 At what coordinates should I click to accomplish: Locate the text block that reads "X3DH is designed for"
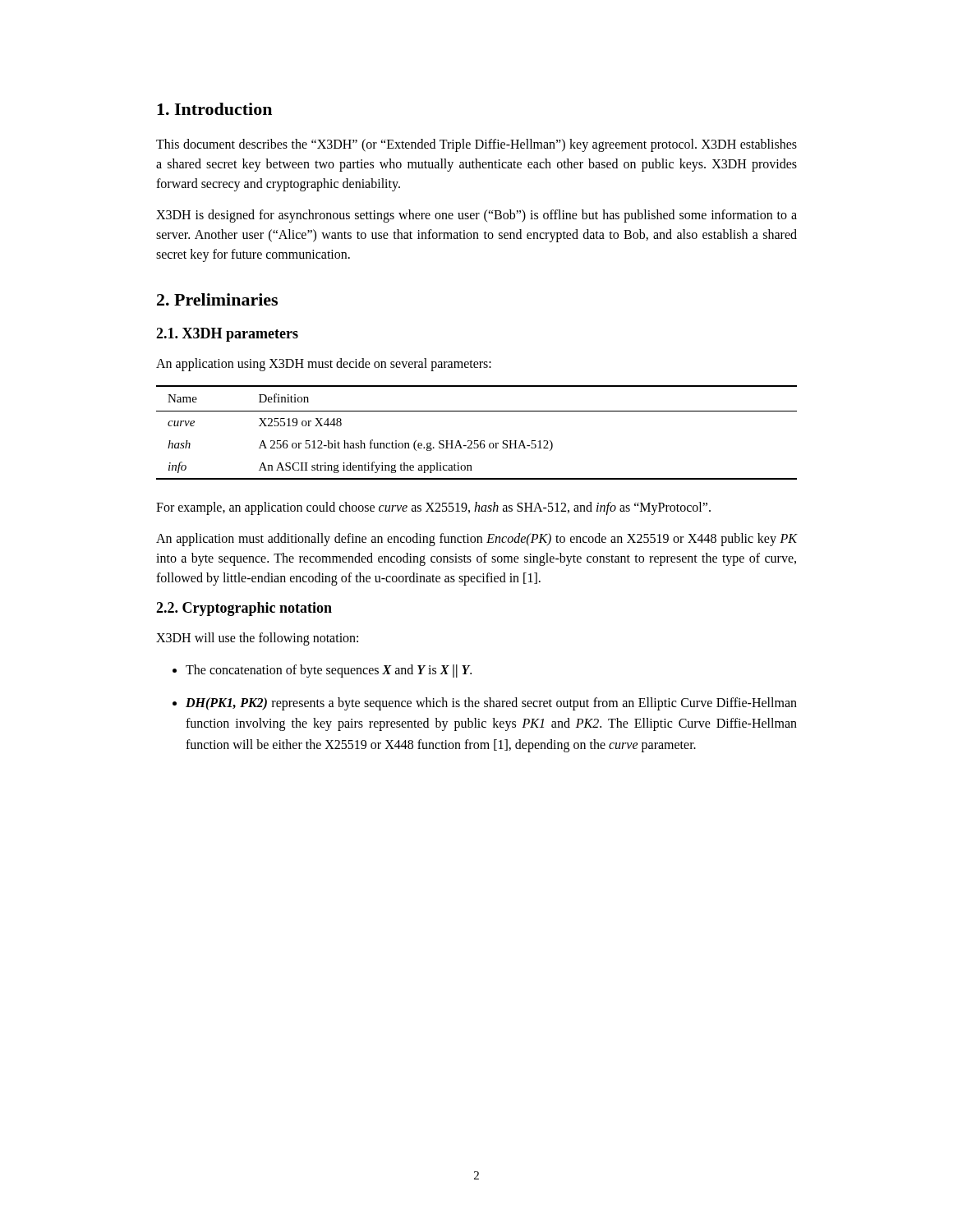click(476, 235)
